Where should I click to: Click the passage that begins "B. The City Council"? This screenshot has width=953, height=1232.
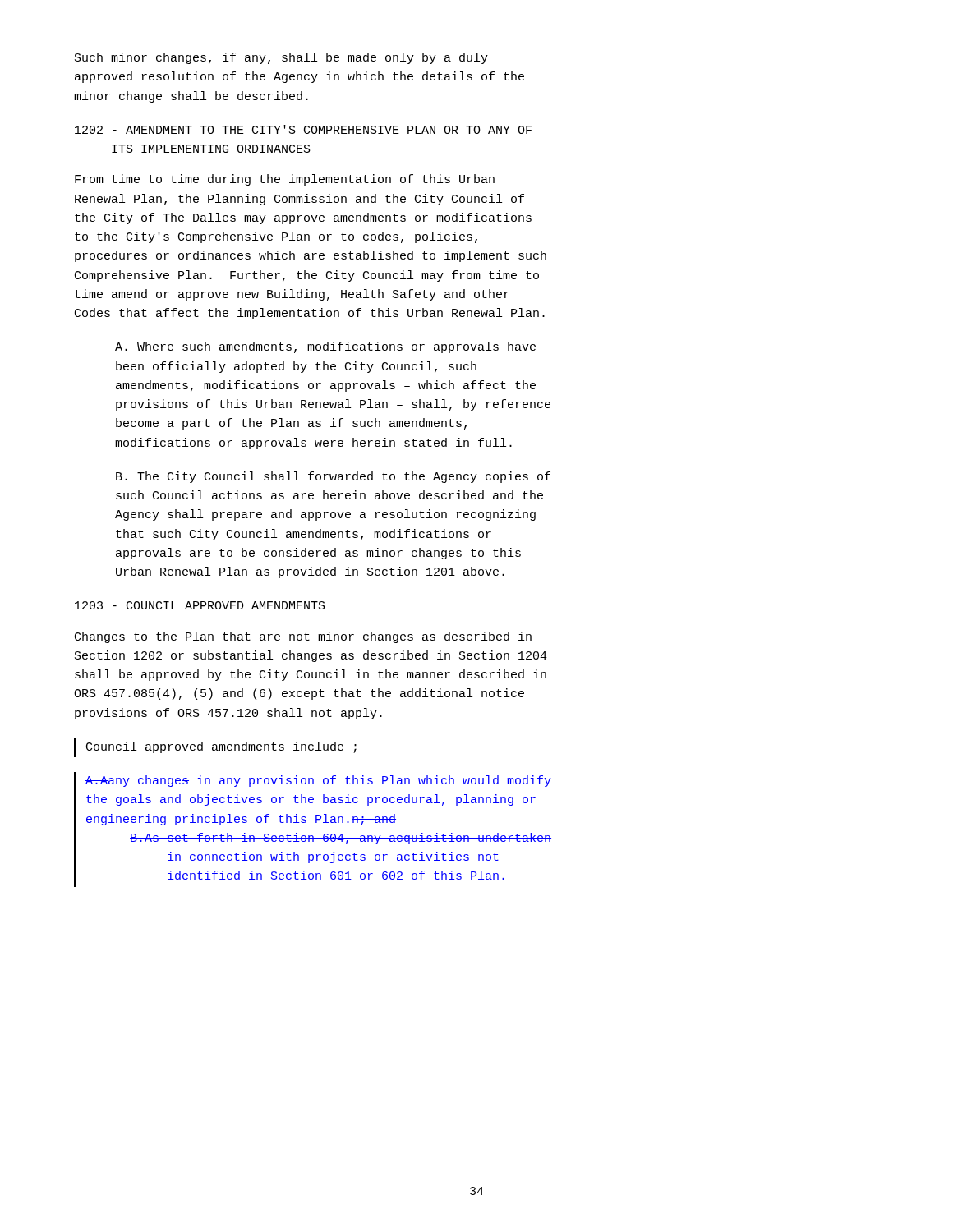pos(333,525)
